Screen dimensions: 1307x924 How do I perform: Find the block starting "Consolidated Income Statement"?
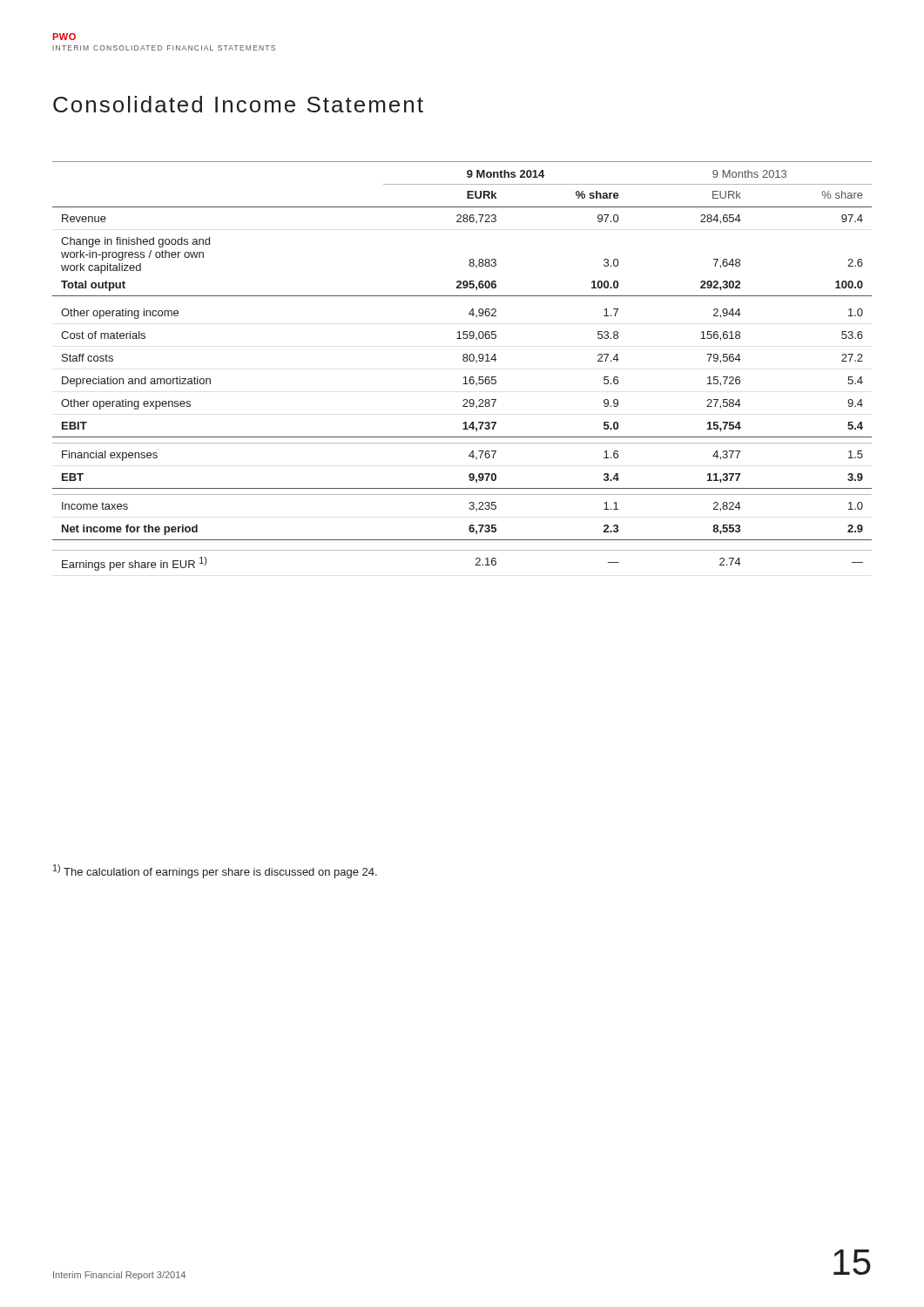click(239, 105)
